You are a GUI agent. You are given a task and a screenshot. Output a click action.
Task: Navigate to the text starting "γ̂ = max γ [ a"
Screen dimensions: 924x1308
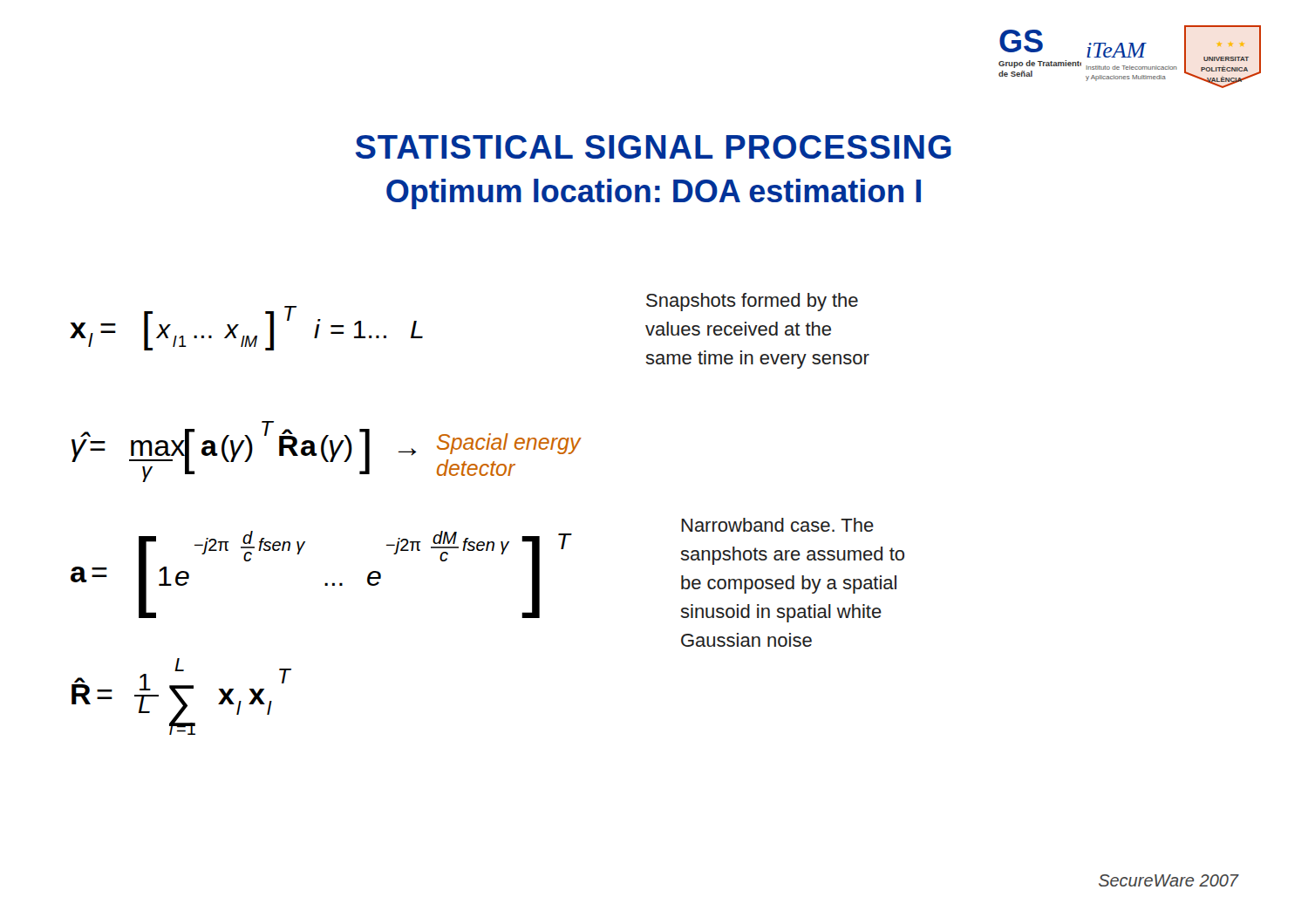[x=392, y=452]
